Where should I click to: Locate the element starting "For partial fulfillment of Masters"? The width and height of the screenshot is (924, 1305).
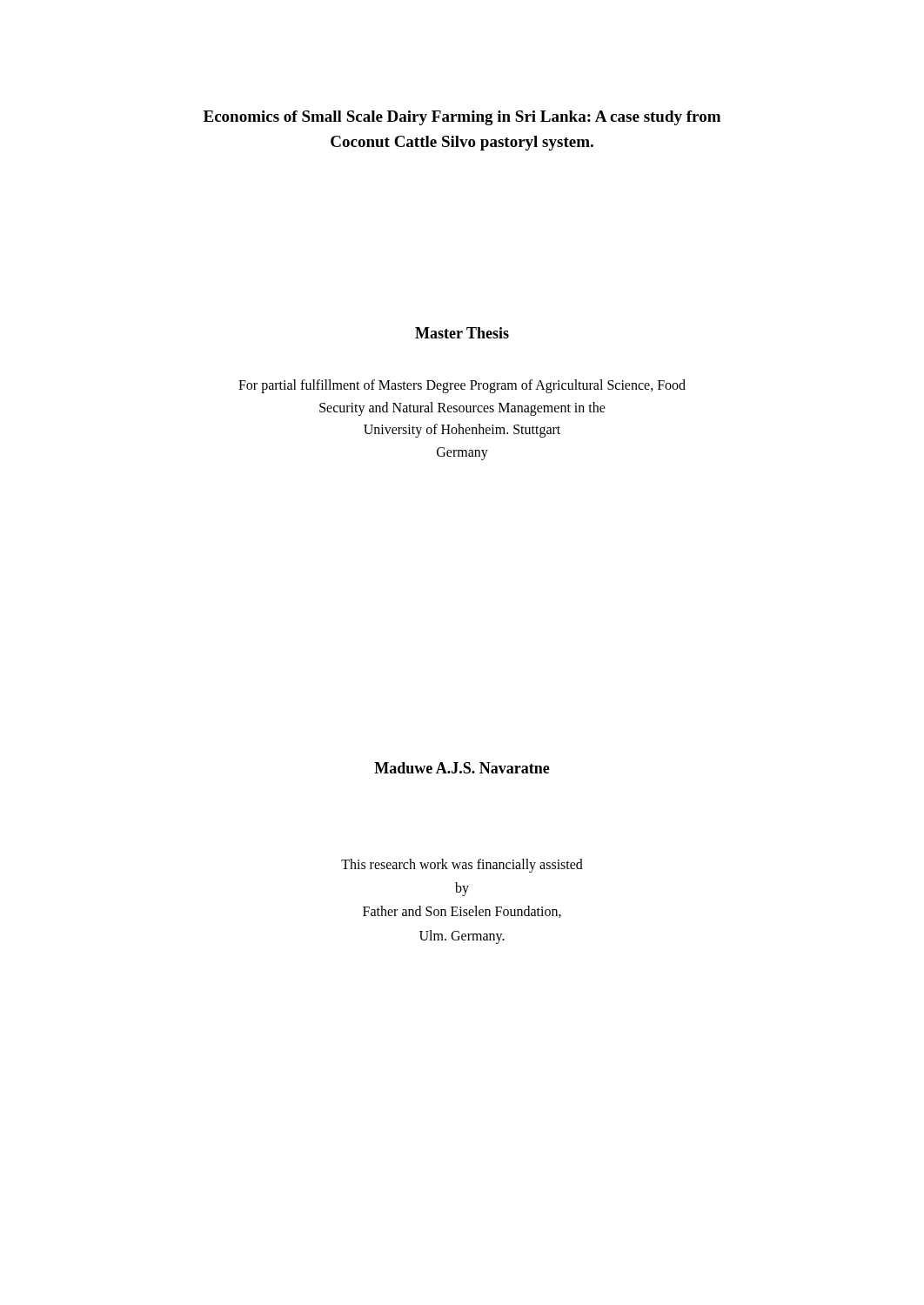coord(462,418)
